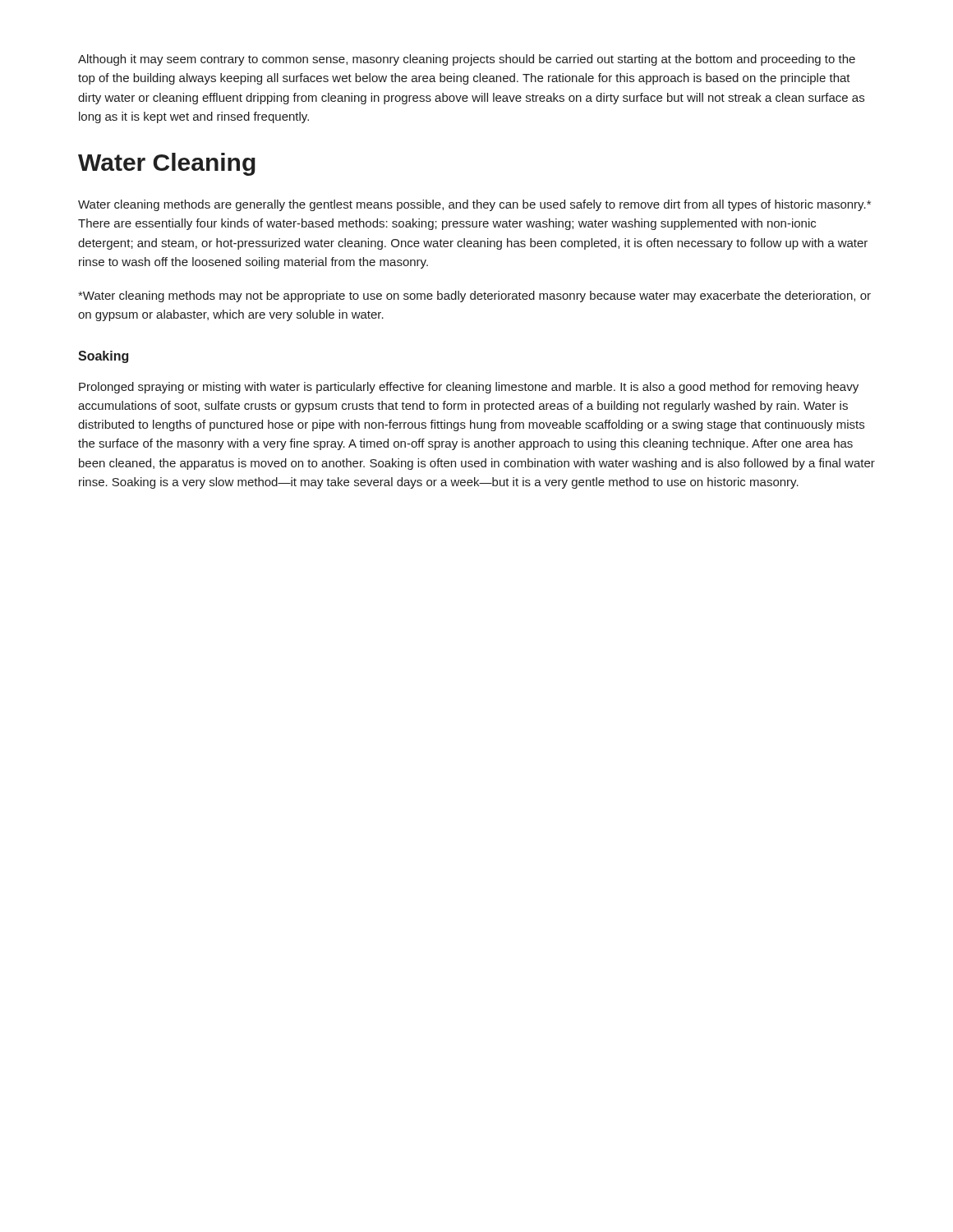Image resolution: width=953 pixels, height=1232 pixels.
Task: Locate the text "Water Cleaning"
Action: pyautogui.click(x=167, y=162)
